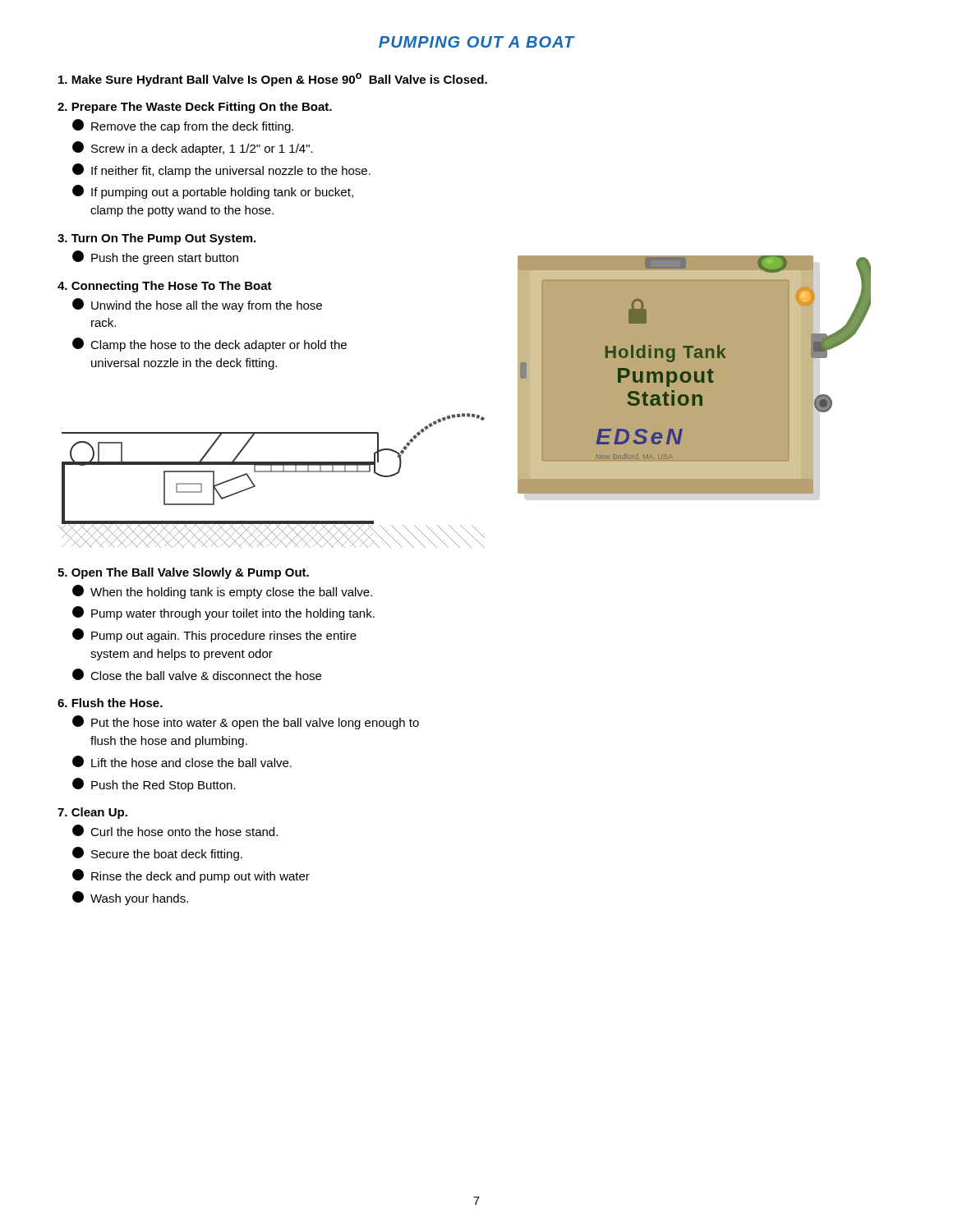Locate the block of text that opens with "Put the hose into water"
Image resolution: width=953 pixels, height=1232 pixels.
(246, 722)
